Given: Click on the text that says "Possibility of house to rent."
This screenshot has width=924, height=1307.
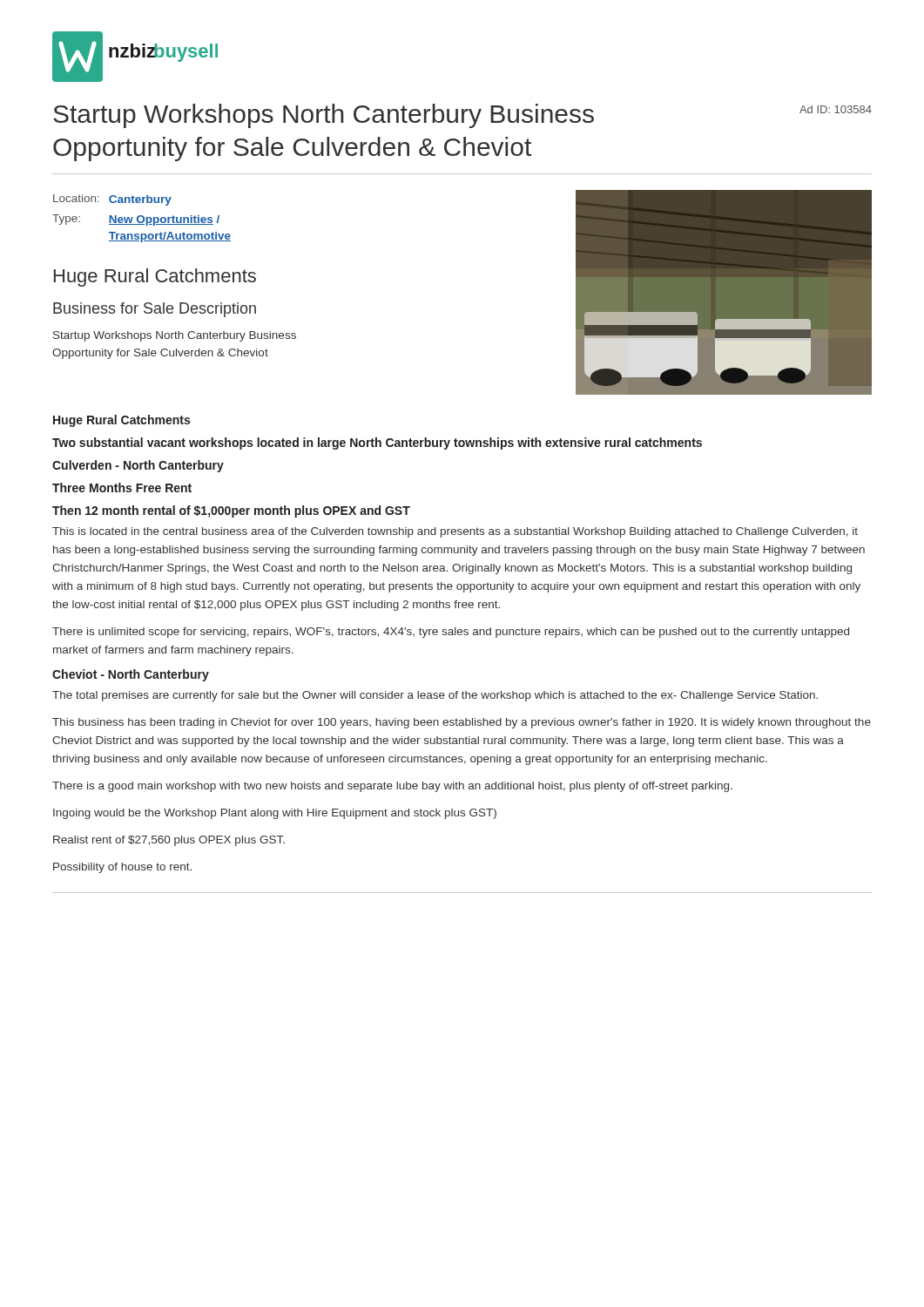Looking at the screenshot, I should pos(122,868).
